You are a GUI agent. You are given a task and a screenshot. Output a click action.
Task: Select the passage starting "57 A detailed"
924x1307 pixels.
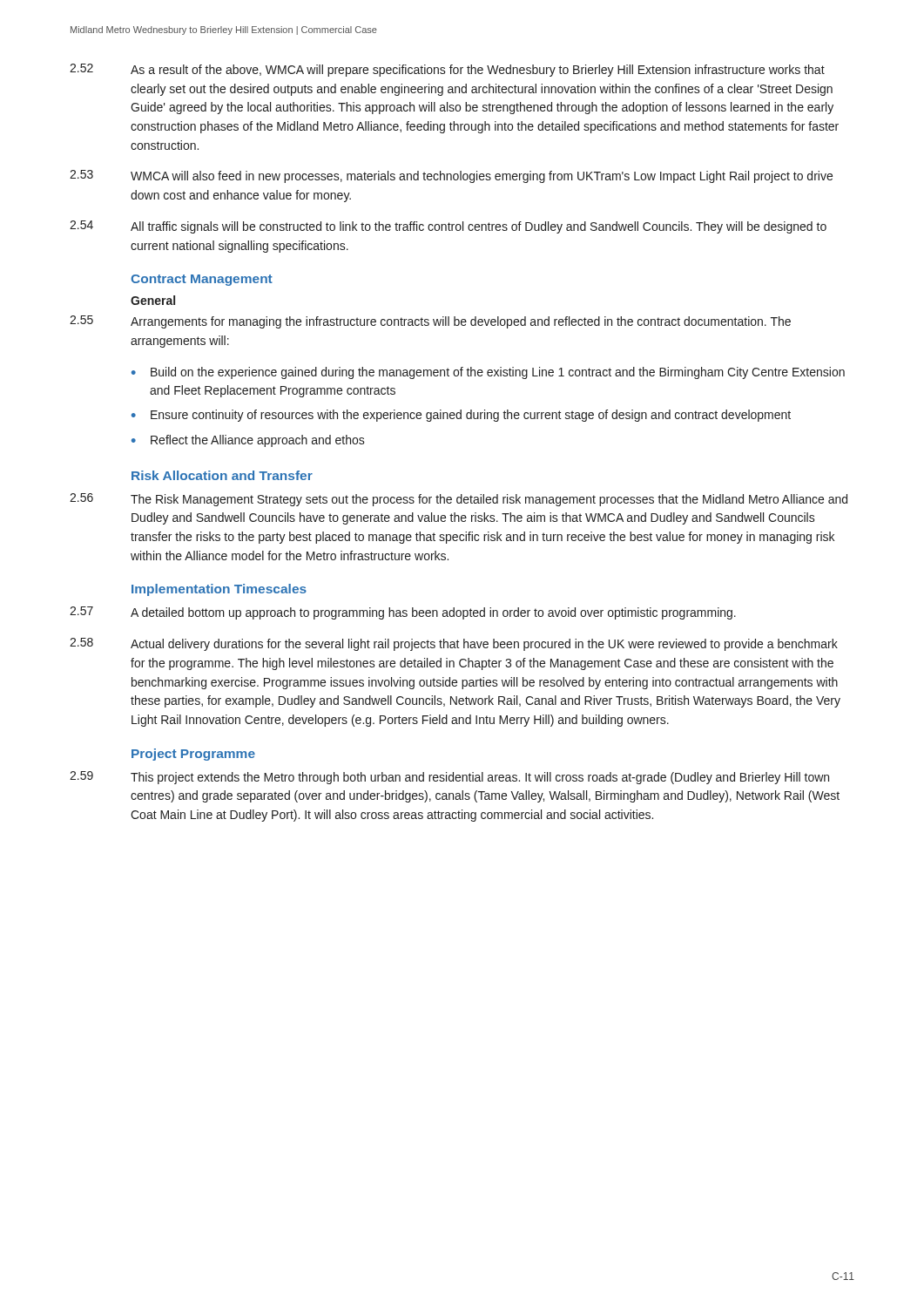click(462, 614)
